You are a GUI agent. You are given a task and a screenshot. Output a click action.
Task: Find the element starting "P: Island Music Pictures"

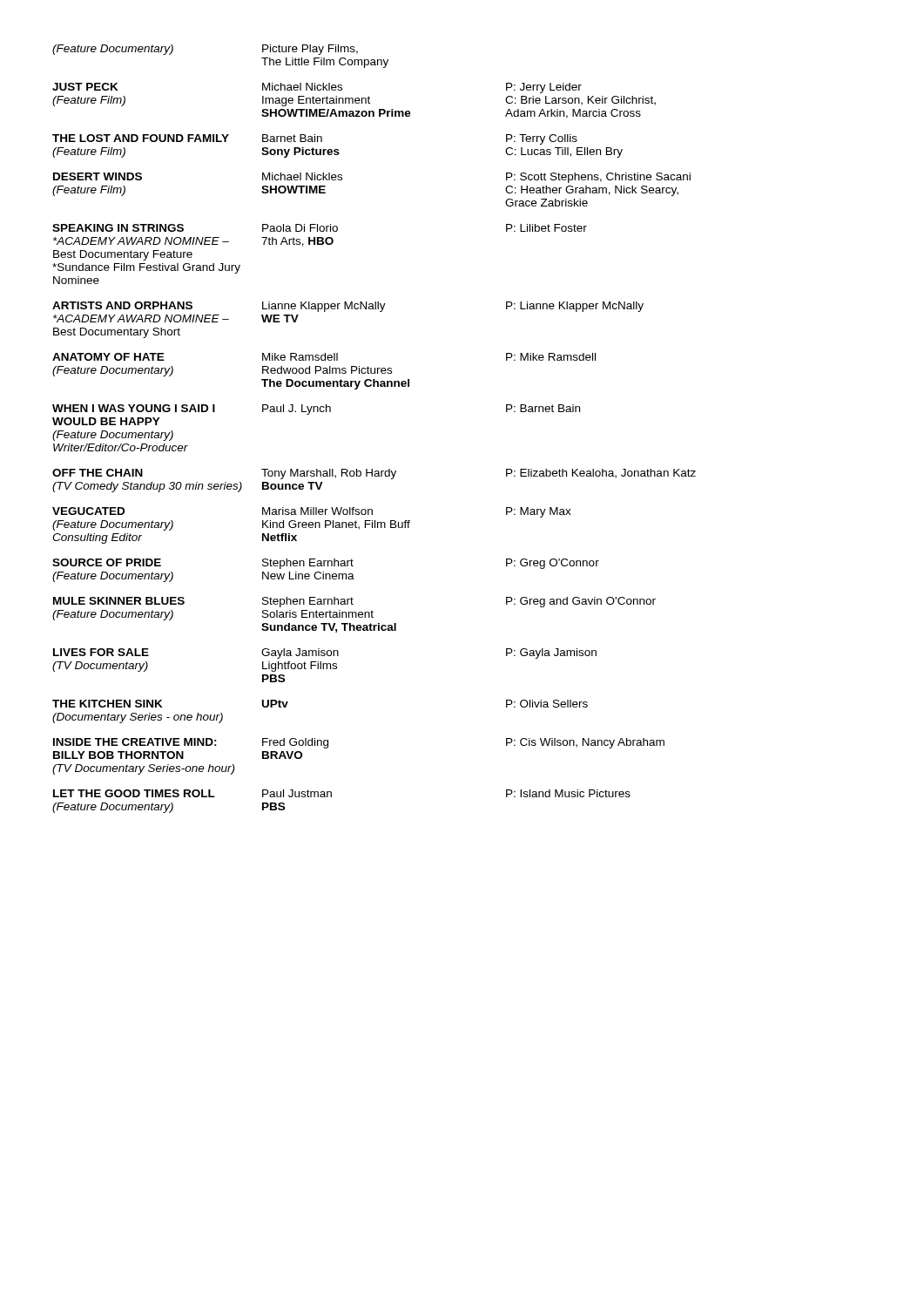(x=568, y=793)
